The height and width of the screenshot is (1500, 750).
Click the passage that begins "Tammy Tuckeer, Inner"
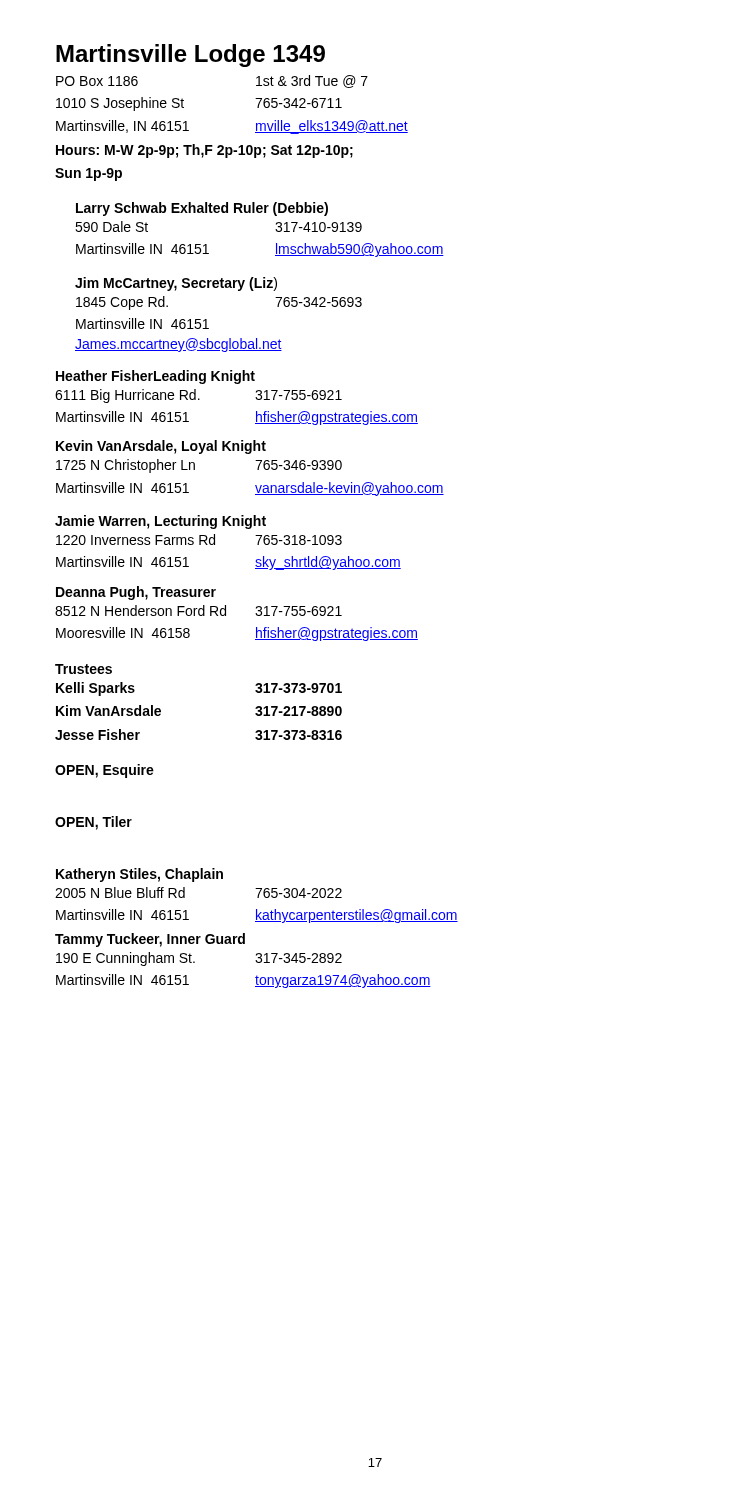pos(150,940)
